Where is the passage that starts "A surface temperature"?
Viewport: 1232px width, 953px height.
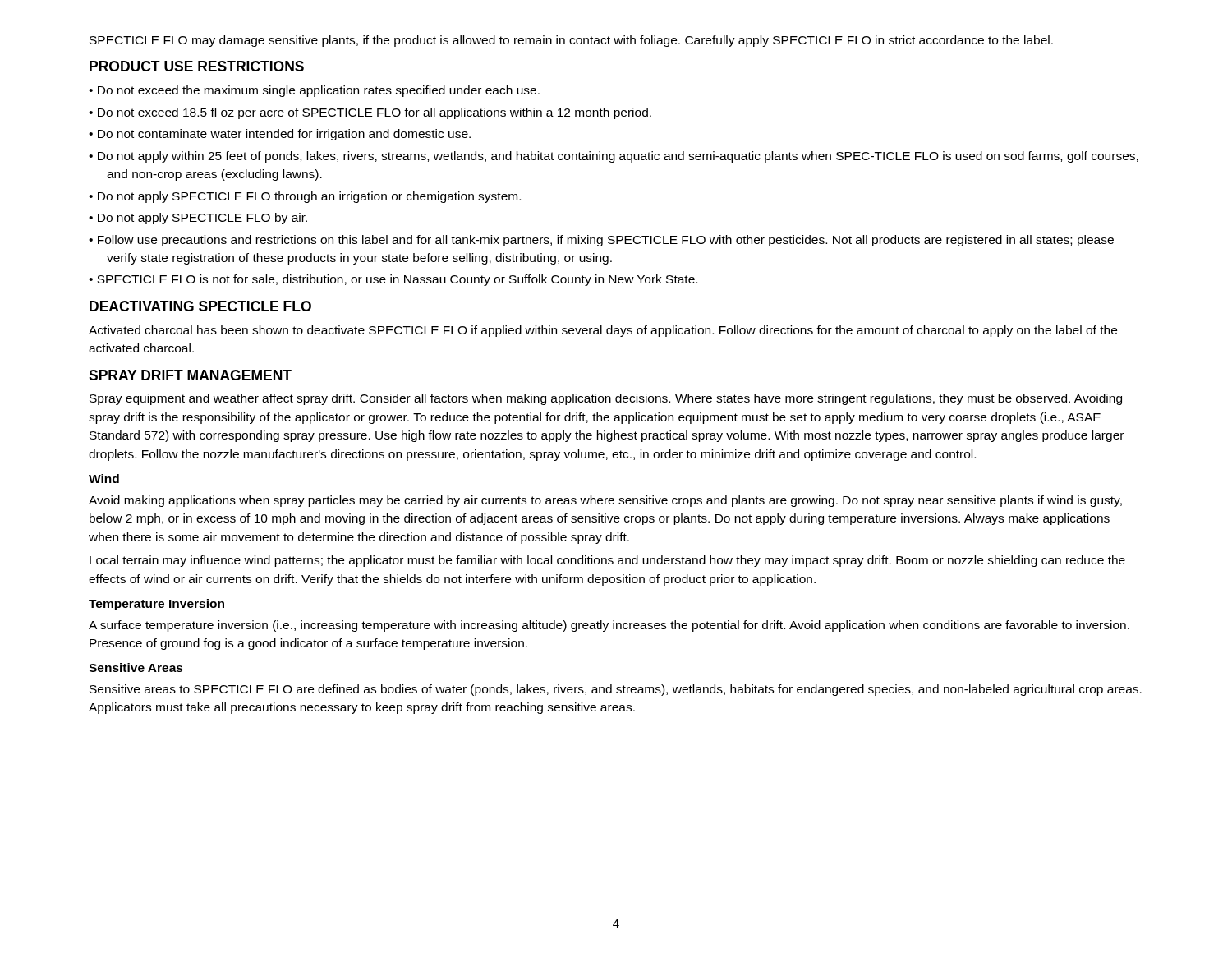(x=609, y=634)
